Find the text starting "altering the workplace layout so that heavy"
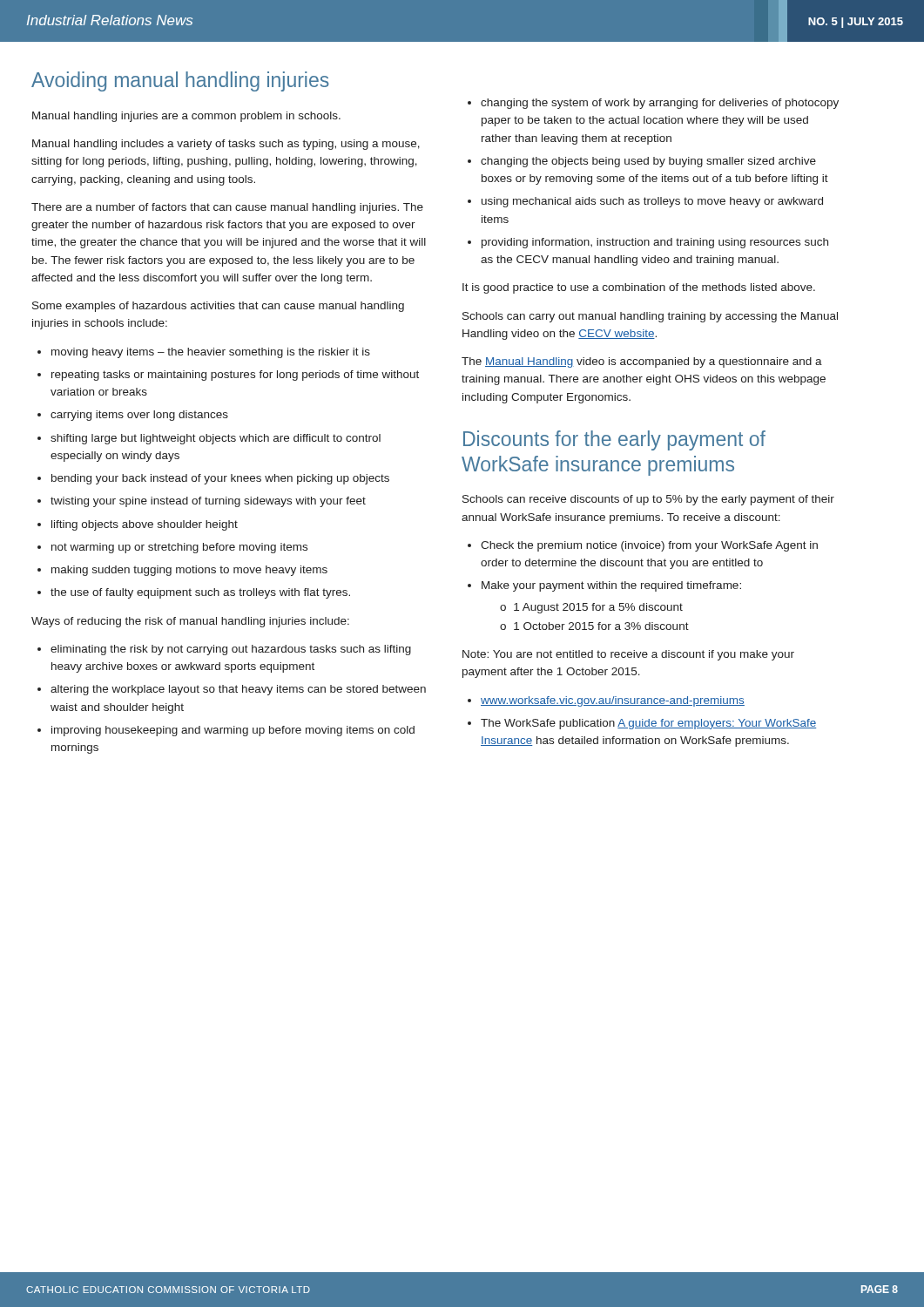Image resolution: width=924 pixels, height=1307 pixels. pos(238,698)
